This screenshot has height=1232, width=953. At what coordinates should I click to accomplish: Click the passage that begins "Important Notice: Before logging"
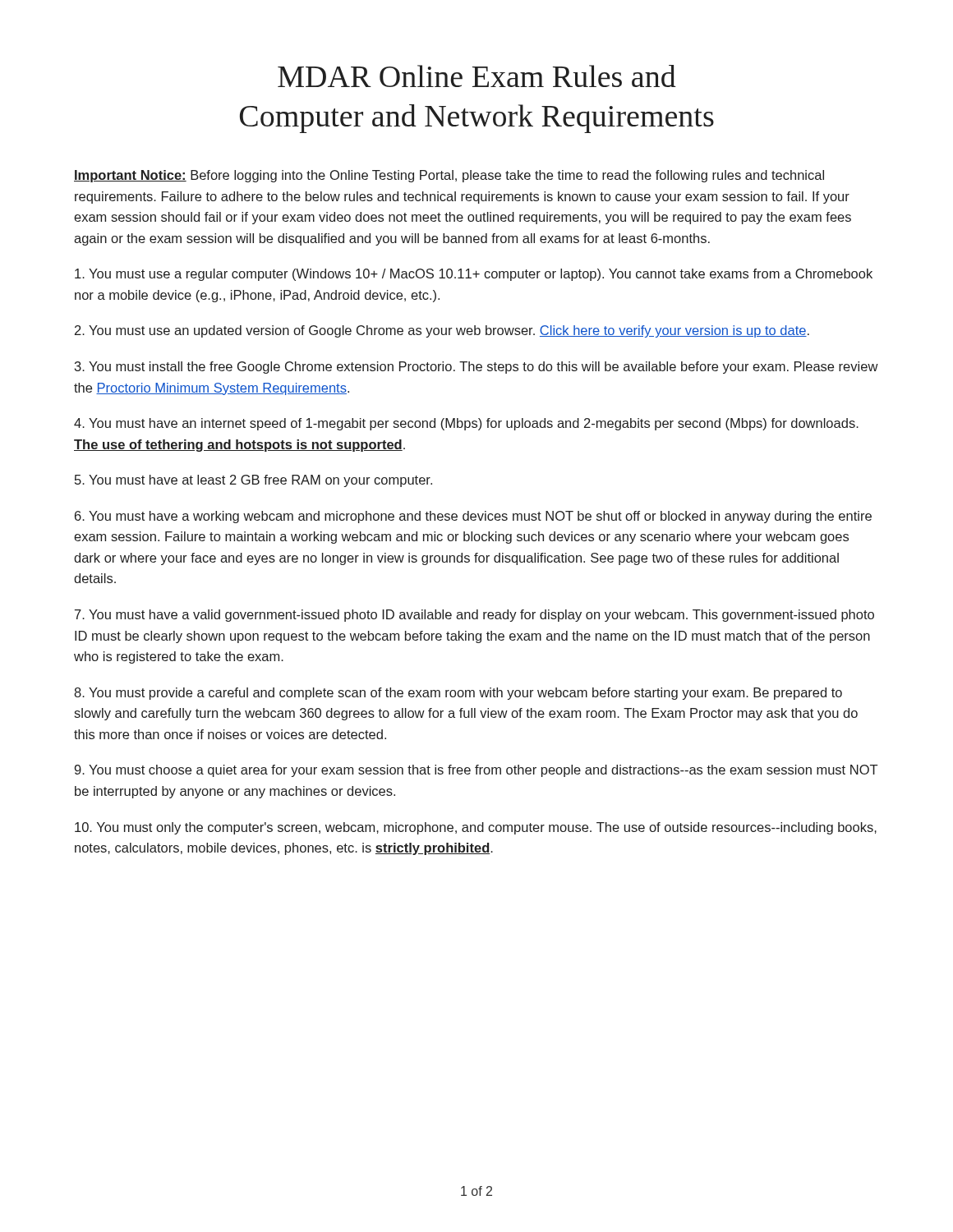(x=463, y=206)
